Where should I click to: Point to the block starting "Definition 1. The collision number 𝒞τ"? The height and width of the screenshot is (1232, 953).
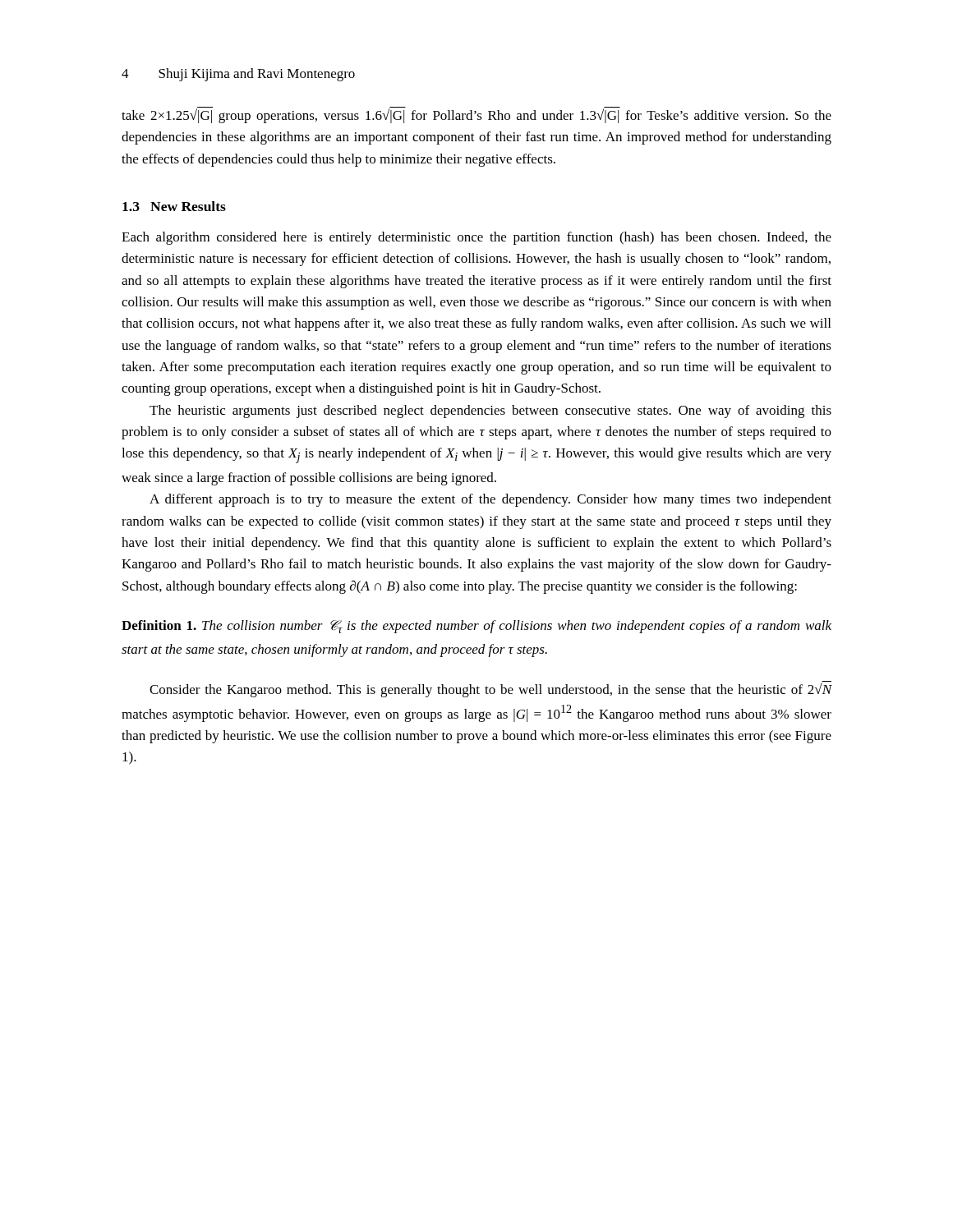tap(476, 637)
